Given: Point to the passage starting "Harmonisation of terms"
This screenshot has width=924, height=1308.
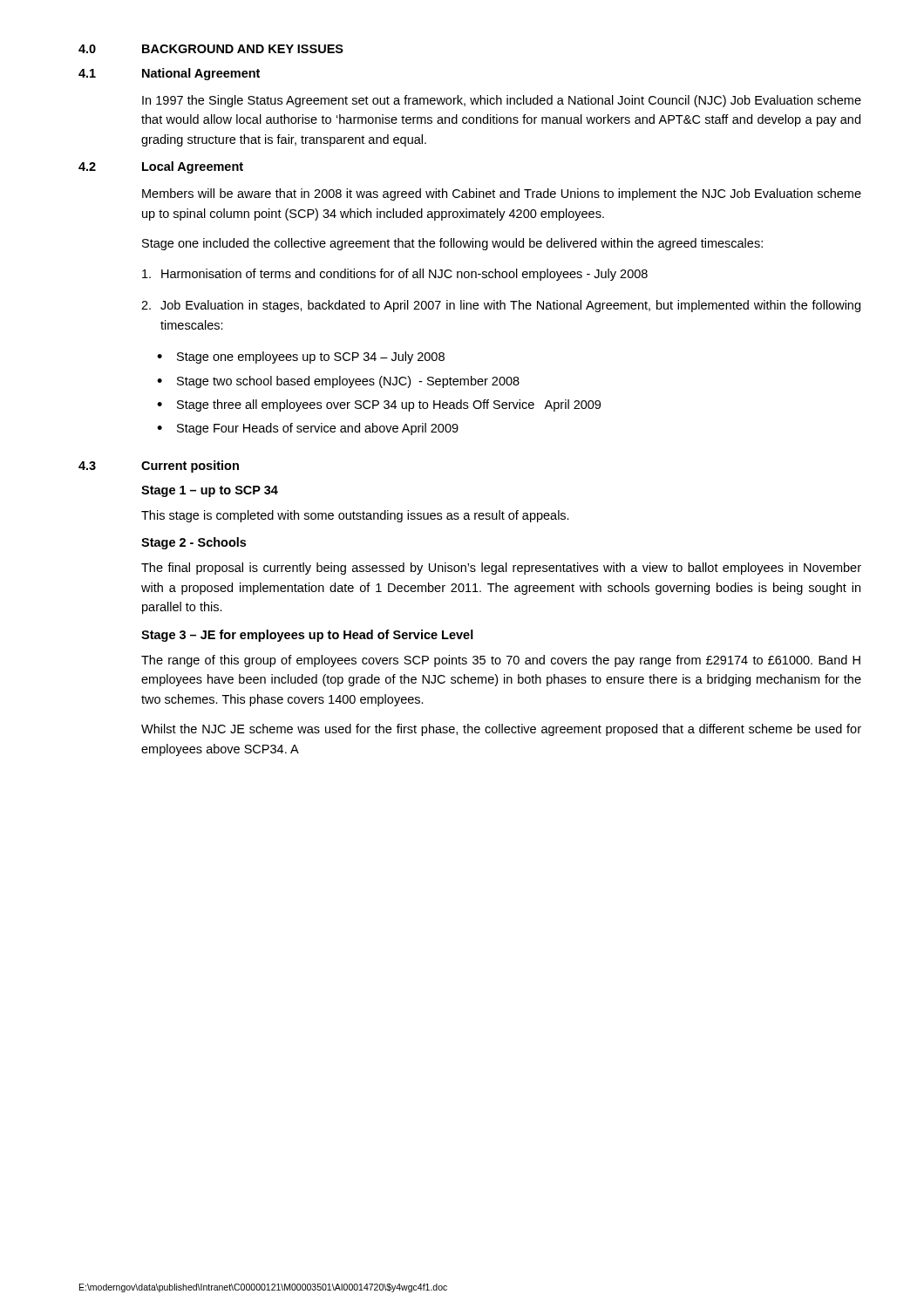Looking at the screenshot, I should 501,274.
